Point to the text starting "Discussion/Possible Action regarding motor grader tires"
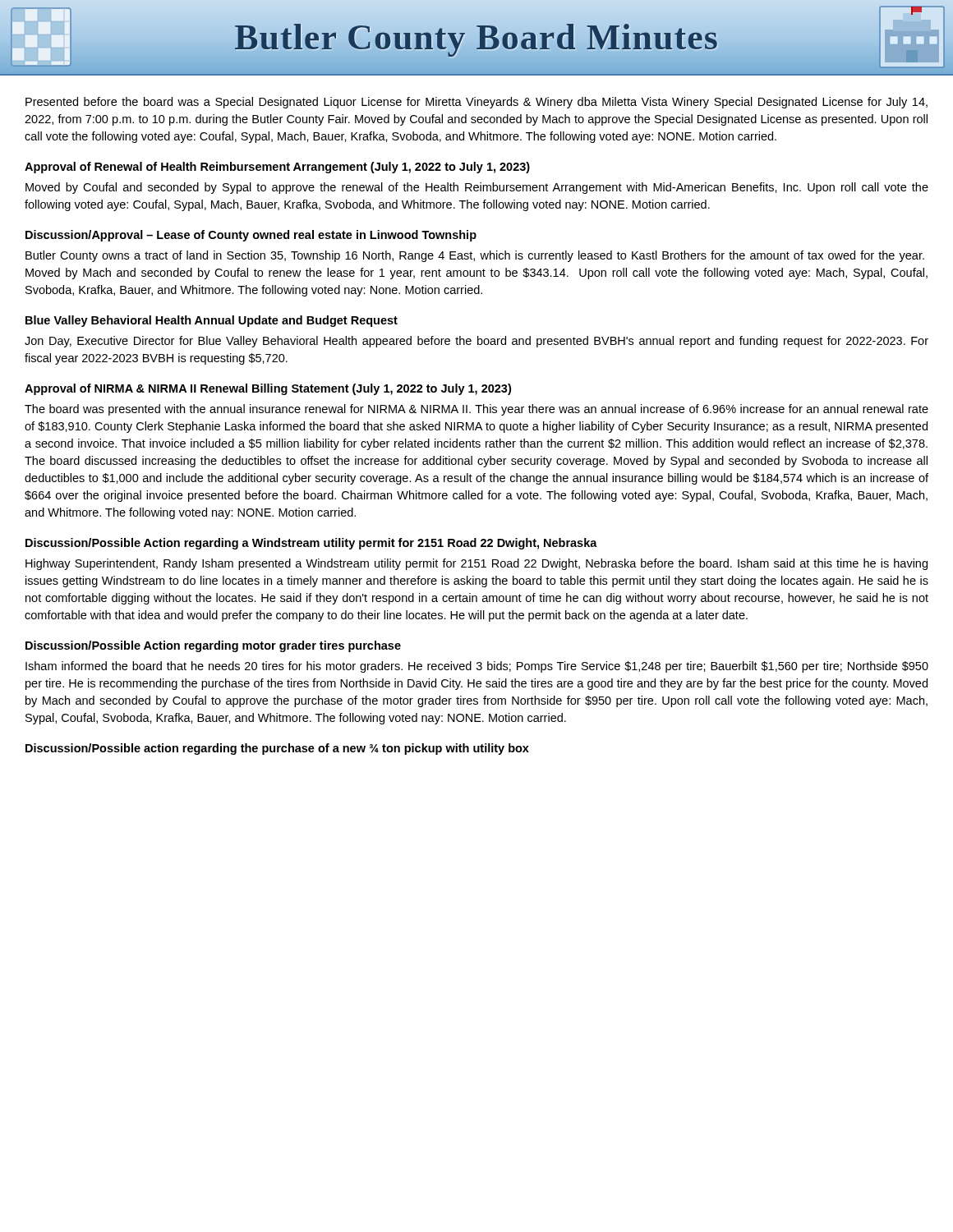953x1232 pixels. [x=213, y=646]
